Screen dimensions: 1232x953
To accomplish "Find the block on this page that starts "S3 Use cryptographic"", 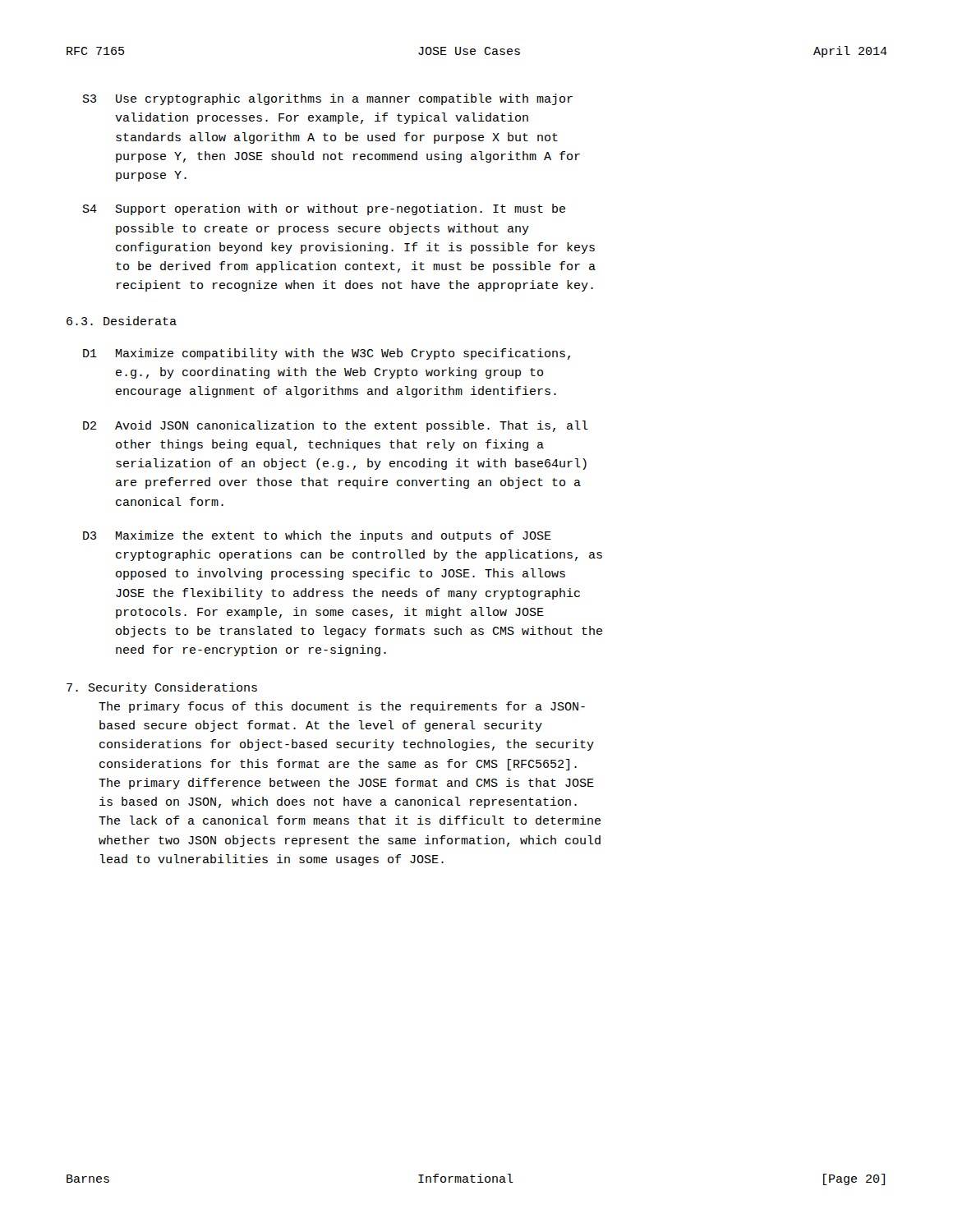I will [485, 138].
